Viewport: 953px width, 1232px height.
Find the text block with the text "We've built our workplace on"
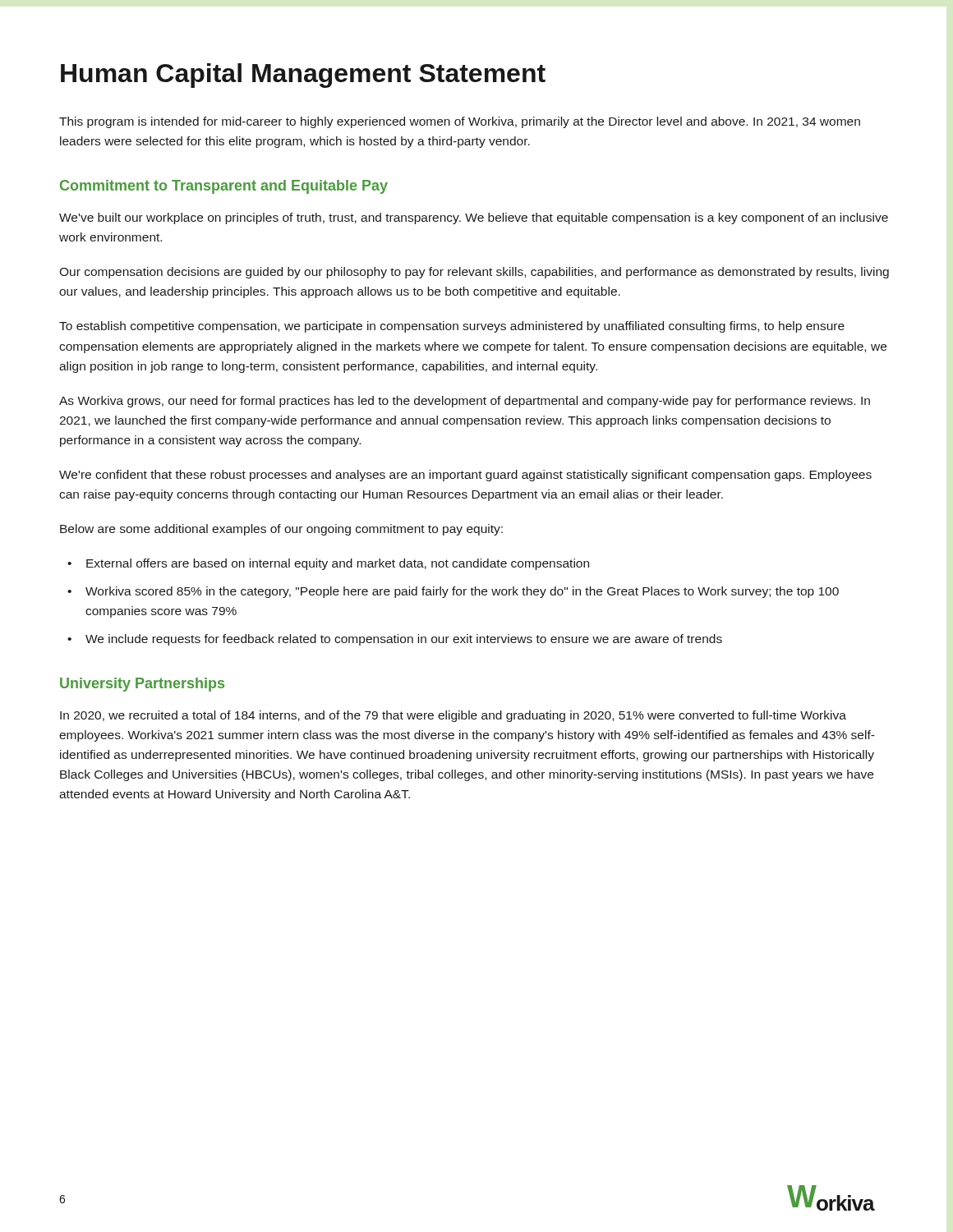(x=476, y=228)
